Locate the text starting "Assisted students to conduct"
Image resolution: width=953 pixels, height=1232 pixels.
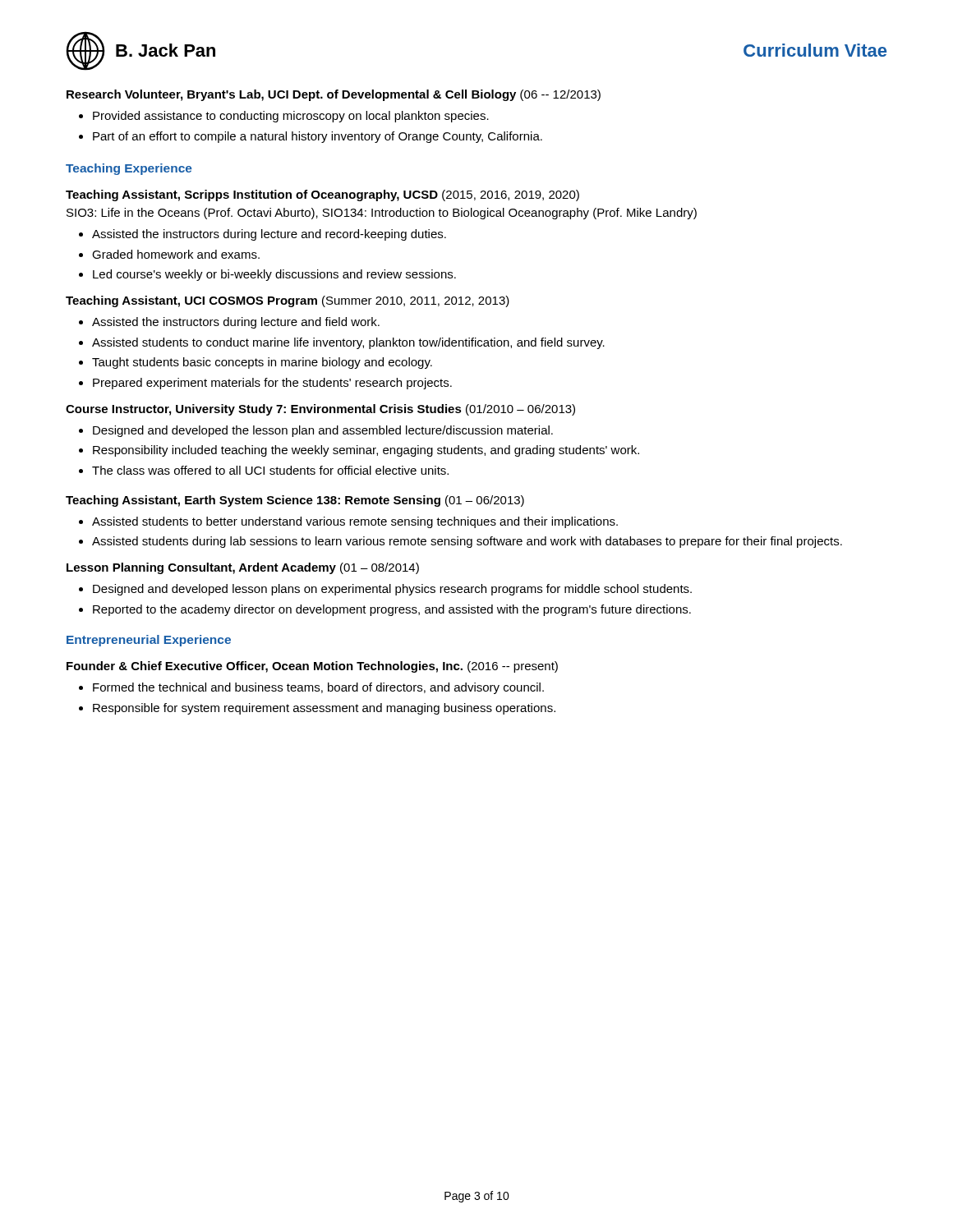pos(476,342)
